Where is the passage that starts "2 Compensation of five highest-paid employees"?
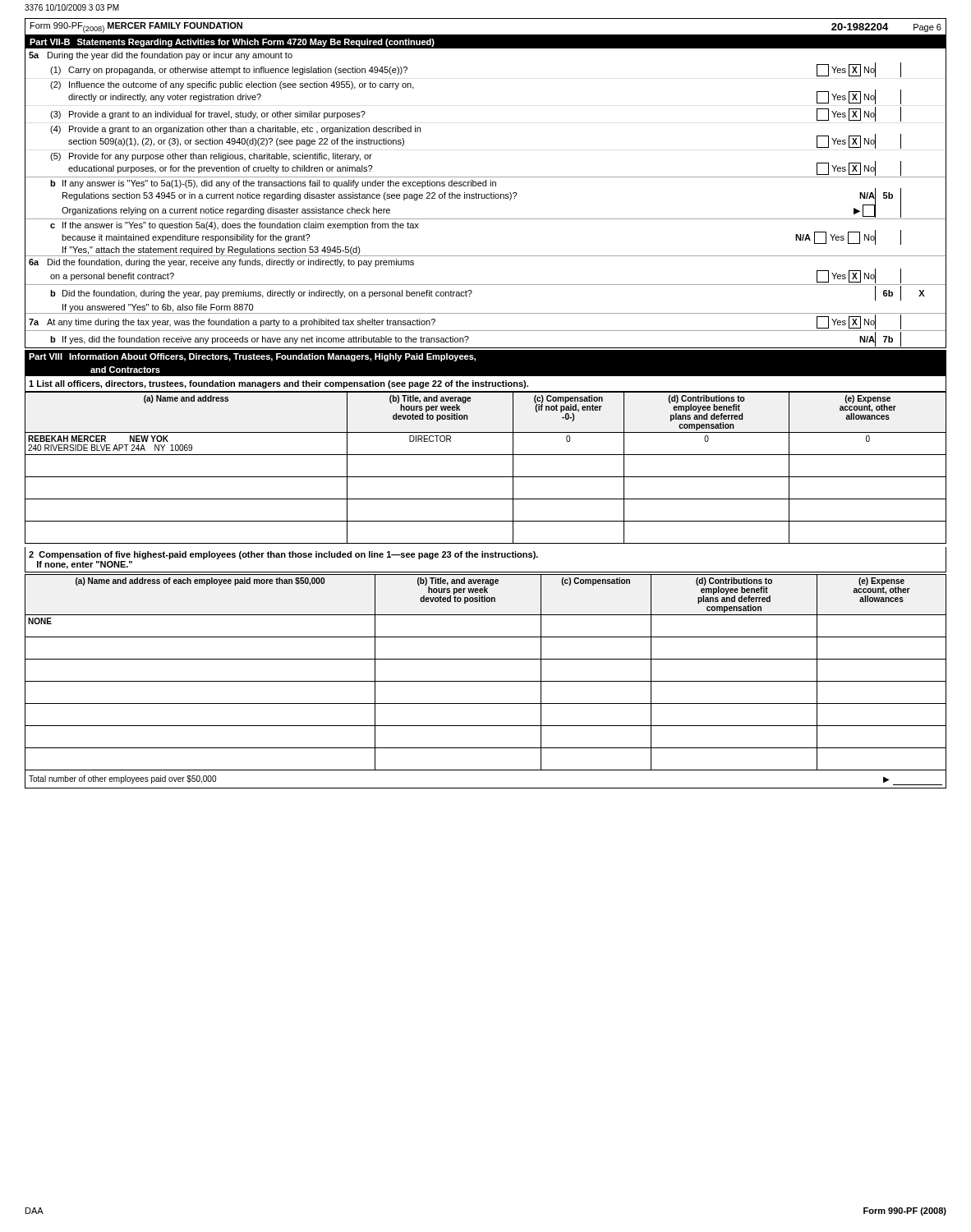The image size is (971, 1232). [284, 559]
